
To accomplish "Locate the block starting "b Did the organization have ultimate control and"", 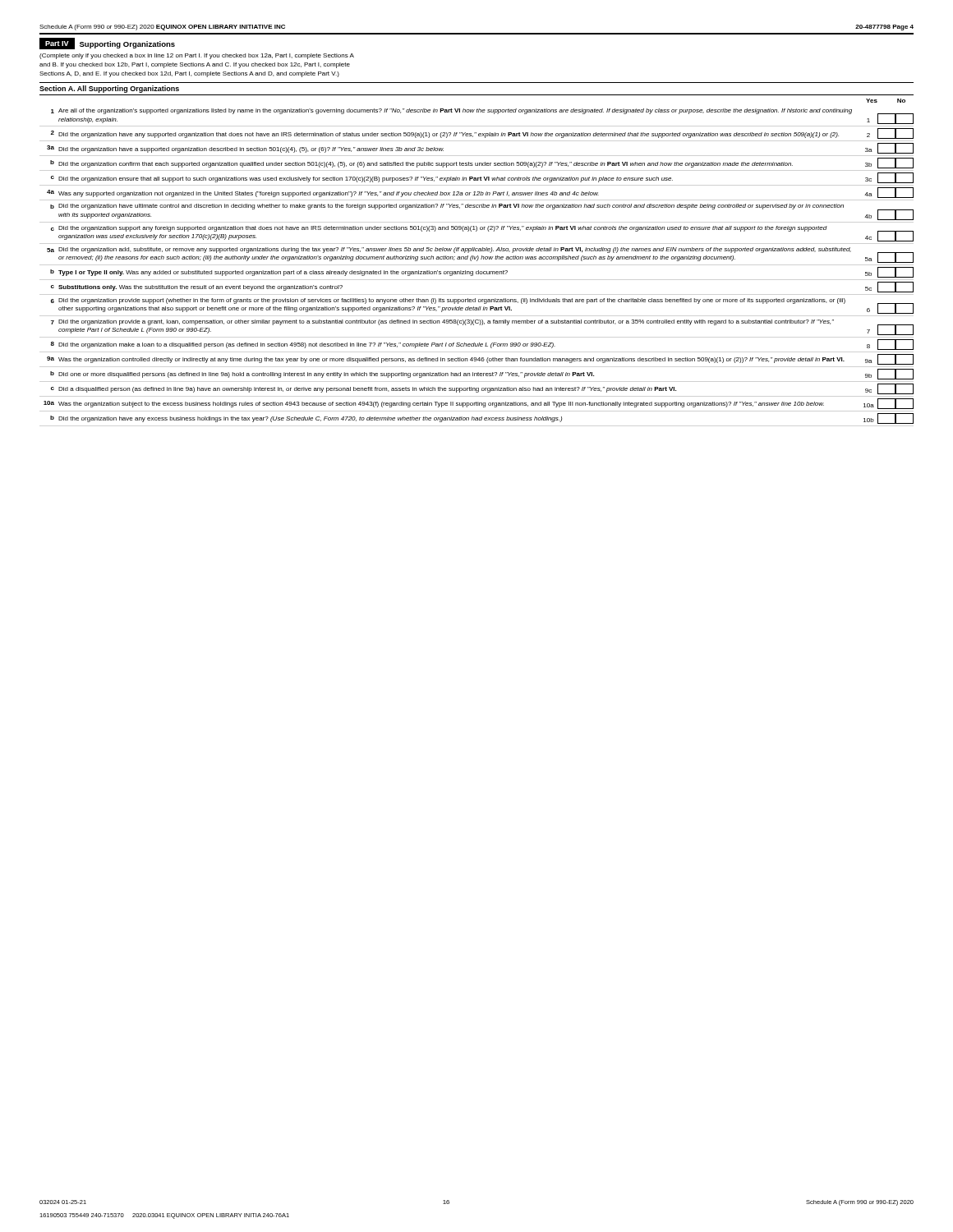I will 476,211.
